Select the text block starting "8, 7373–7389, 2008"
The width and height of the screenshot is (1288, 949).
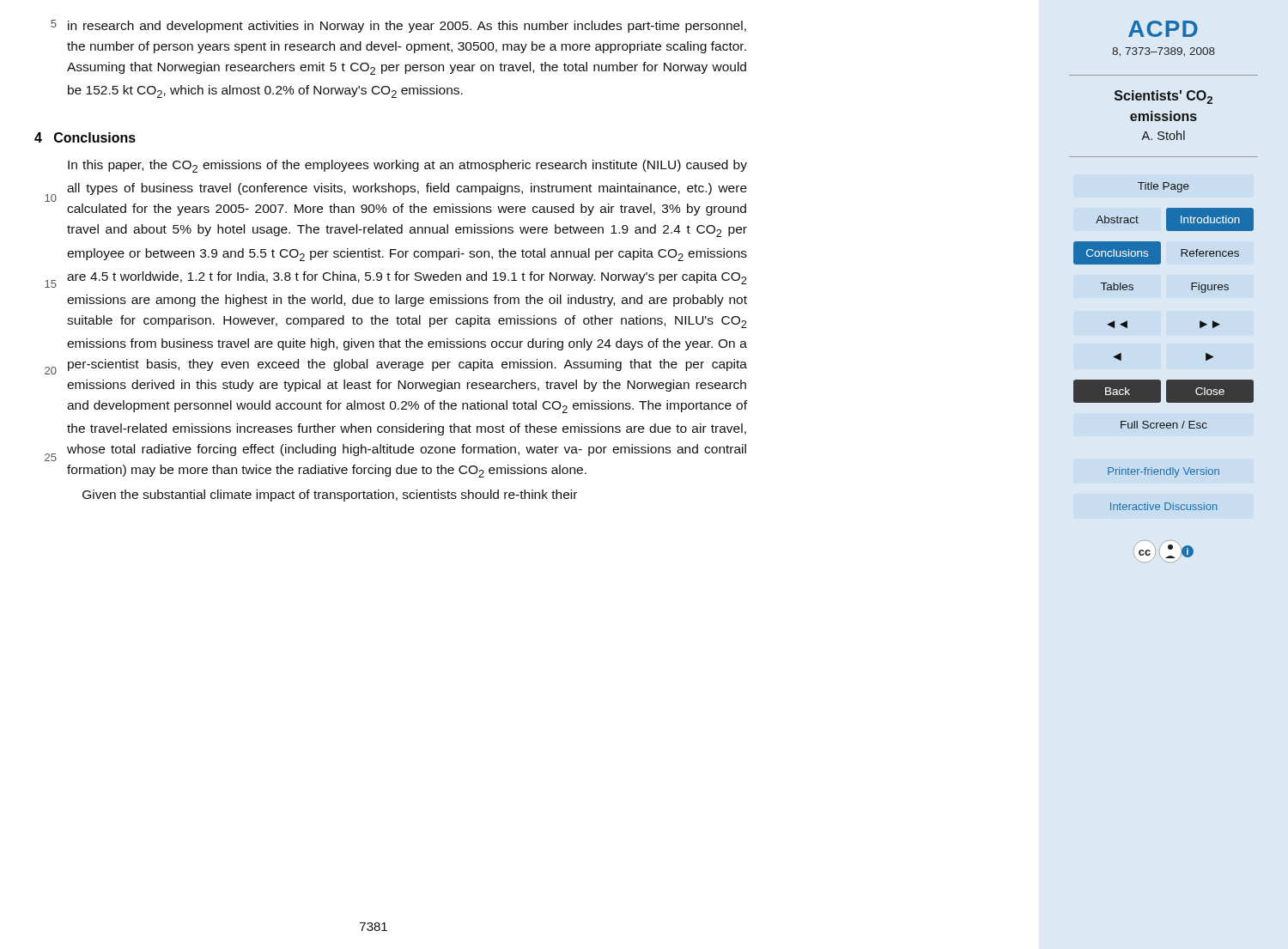1164,51
